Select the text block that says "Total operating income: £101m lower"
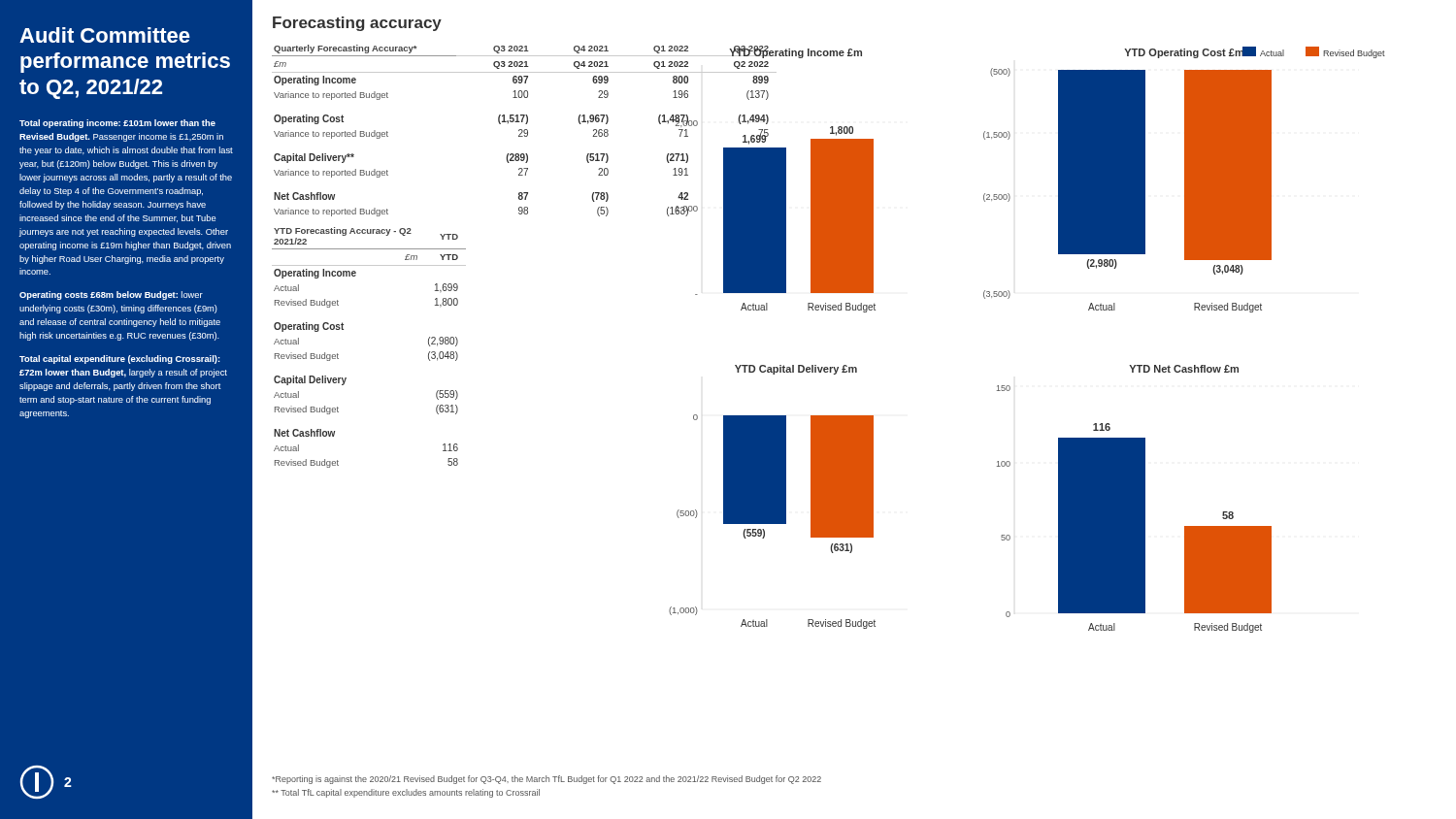1456x819 pixels. click(126, 198)
